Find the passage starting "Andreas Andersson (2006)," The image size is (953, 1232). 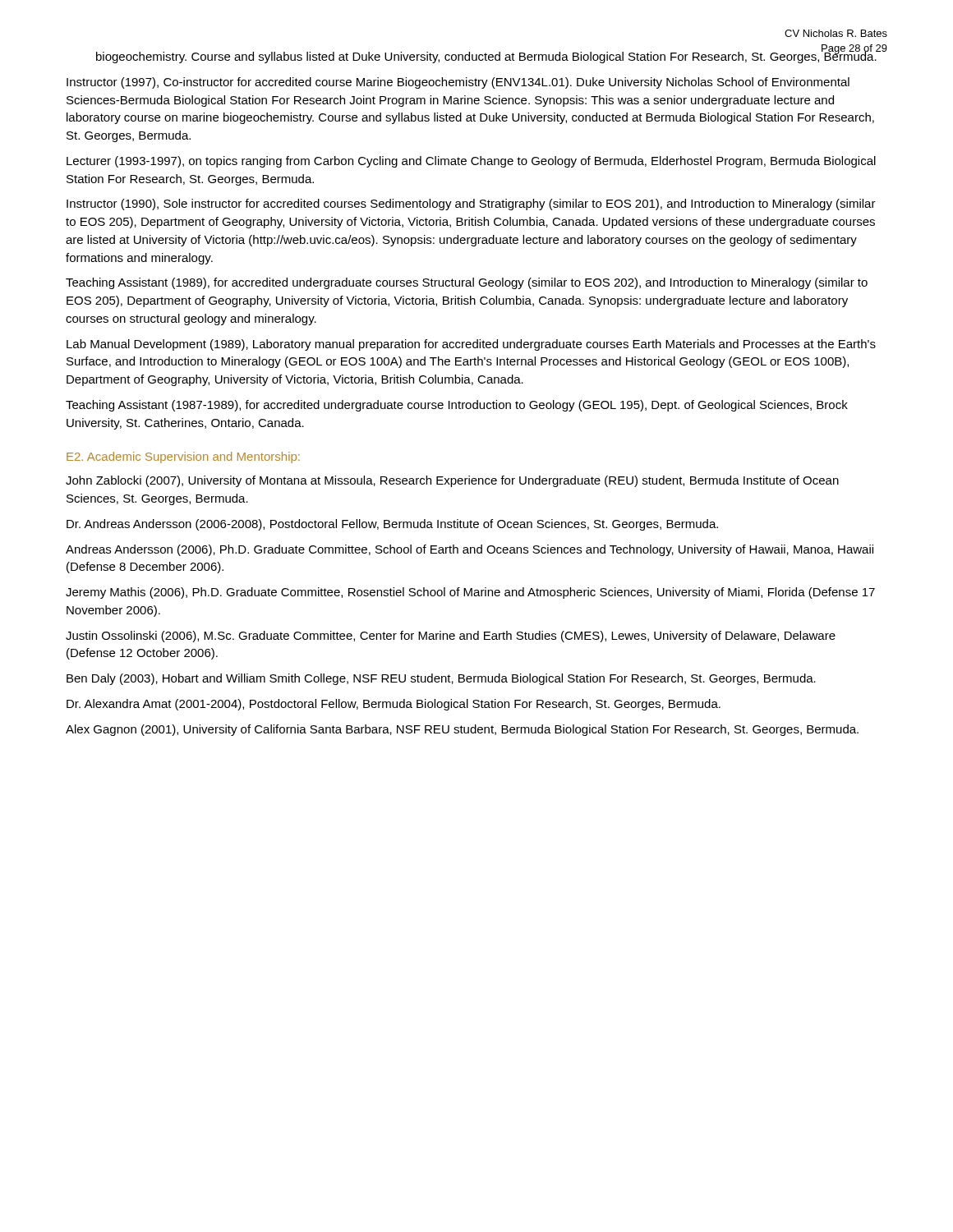pyautogui.click(x=476, y=558)
